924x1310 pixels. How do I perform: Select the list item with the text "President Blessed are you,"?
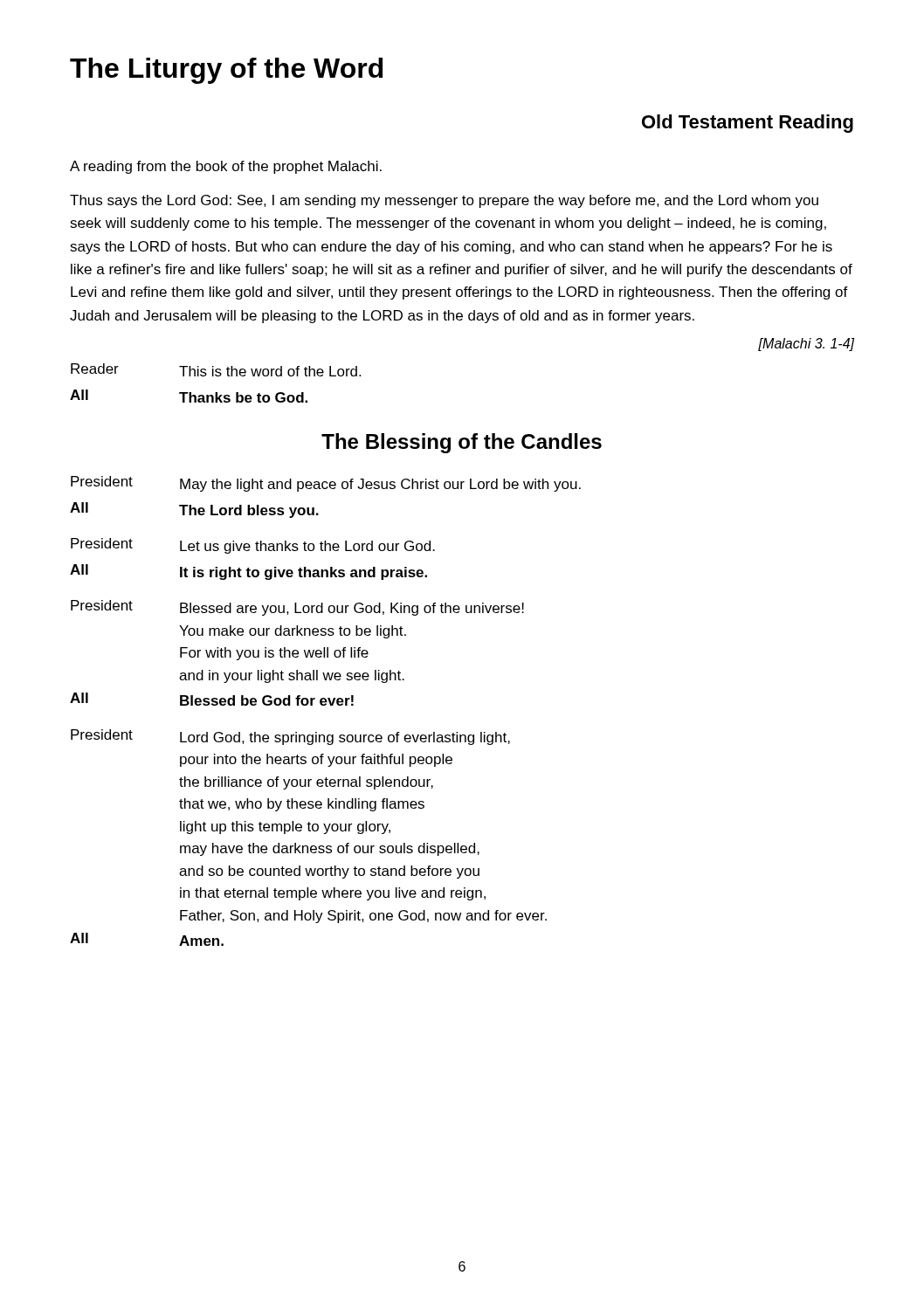pos(297,608)
